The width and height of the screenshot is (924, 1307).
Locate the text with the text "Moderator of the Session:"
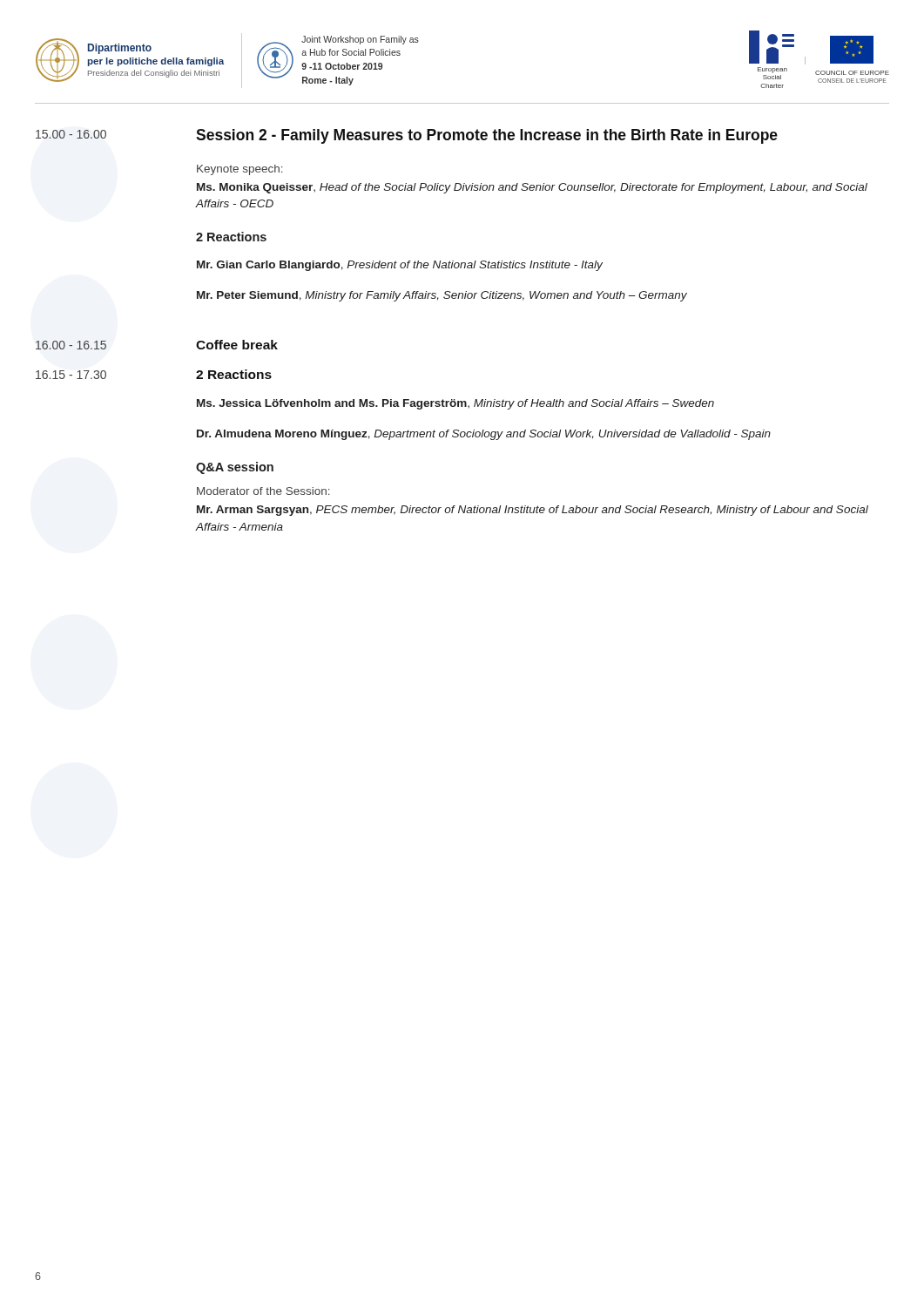(x=263, y=491)
